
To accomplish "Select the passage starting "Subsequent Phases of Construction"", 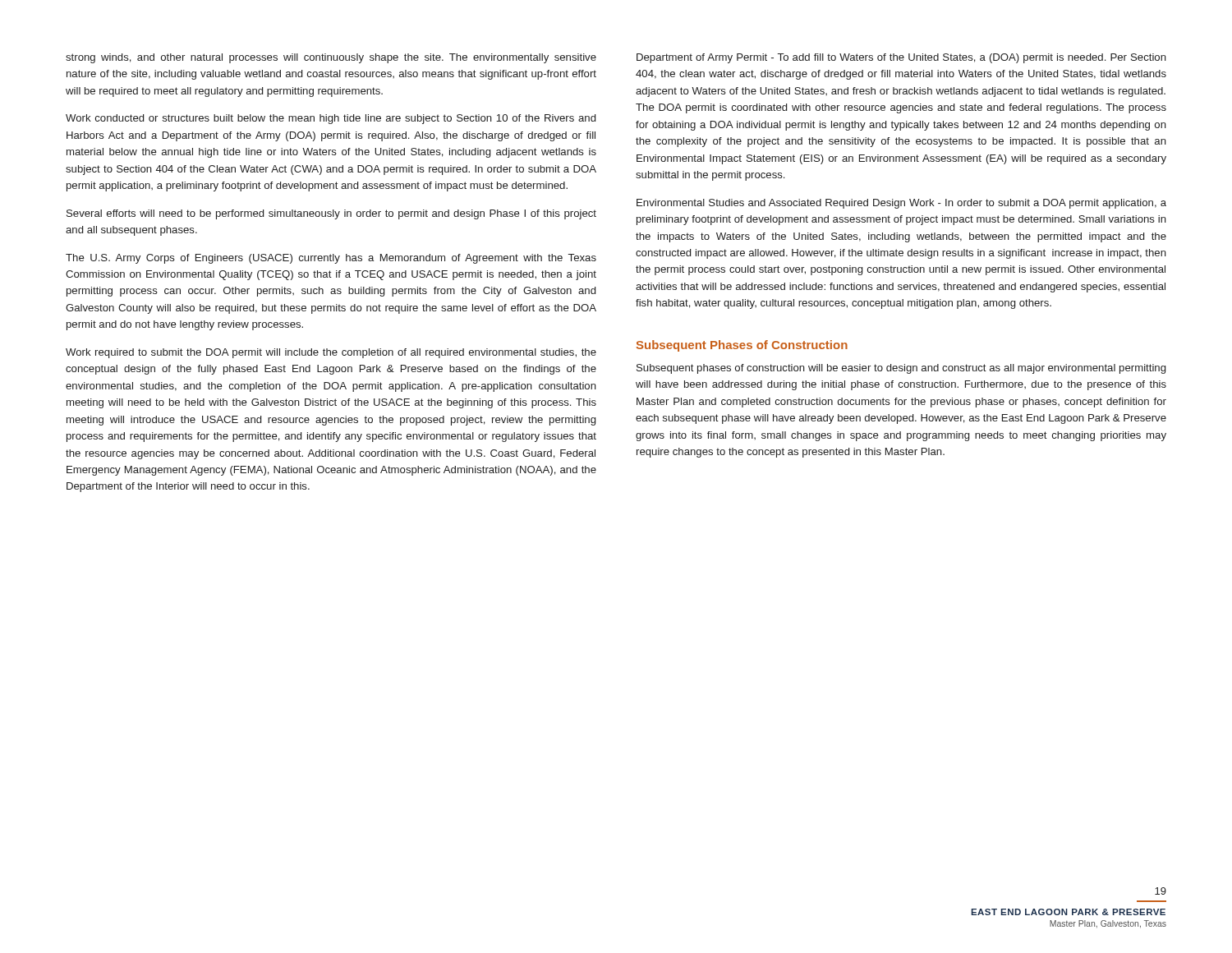I will coord(742,346).
